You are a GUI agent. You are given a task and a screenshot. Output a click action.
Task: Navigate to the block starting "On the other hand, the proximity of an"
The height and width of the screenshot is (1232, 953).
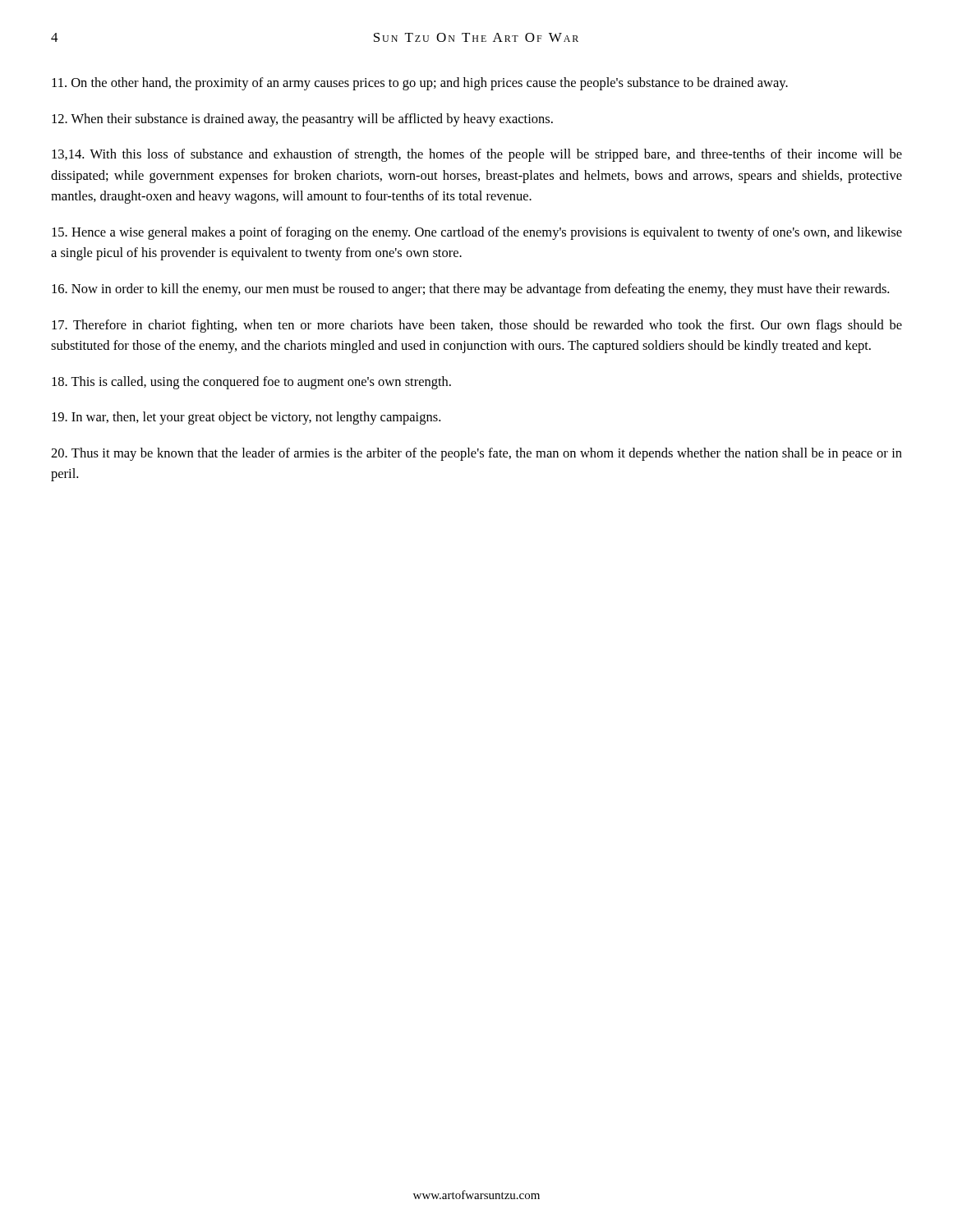pos(420,83)
